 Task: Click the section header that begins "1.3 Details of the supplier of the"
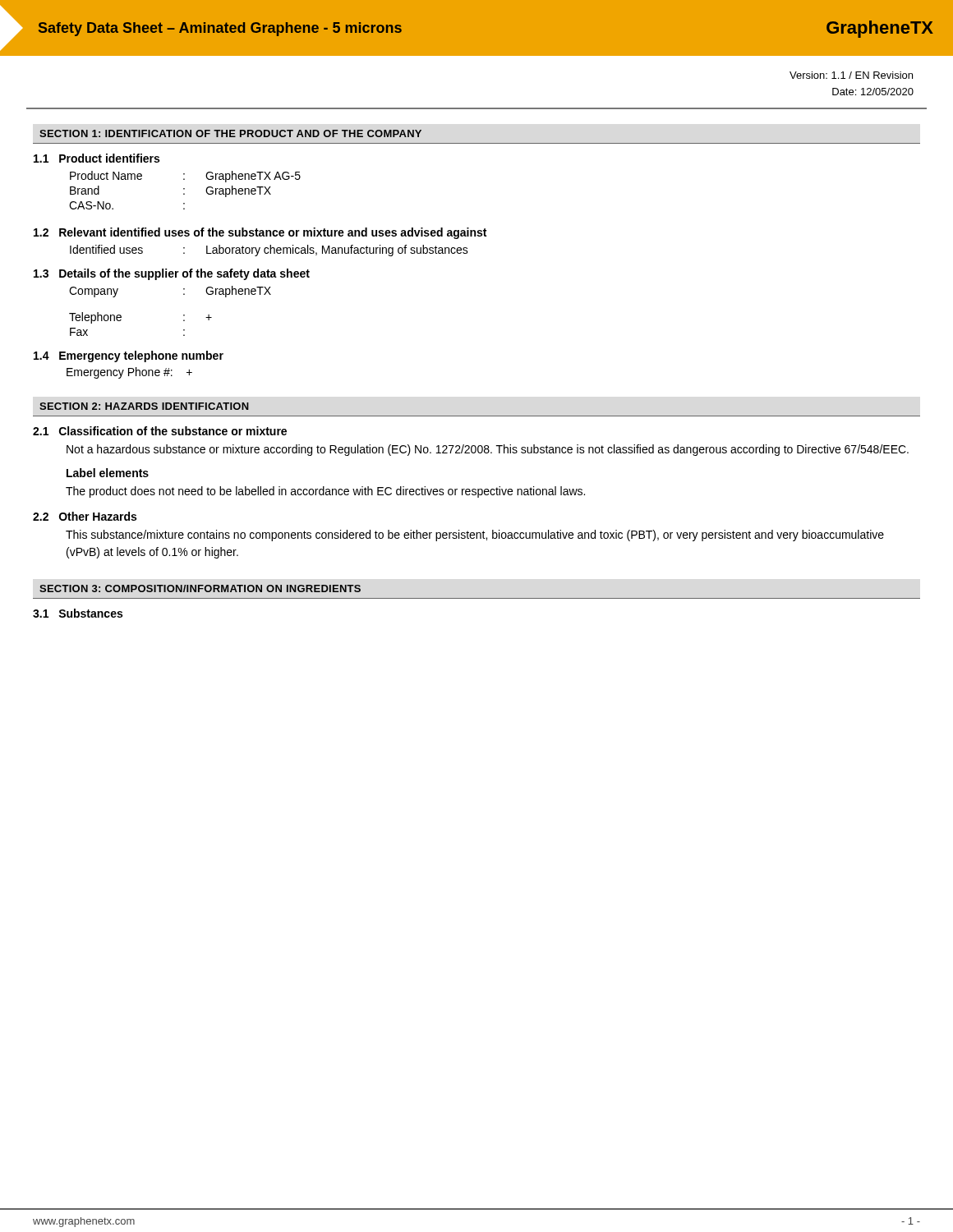click(x=171, y=274)
